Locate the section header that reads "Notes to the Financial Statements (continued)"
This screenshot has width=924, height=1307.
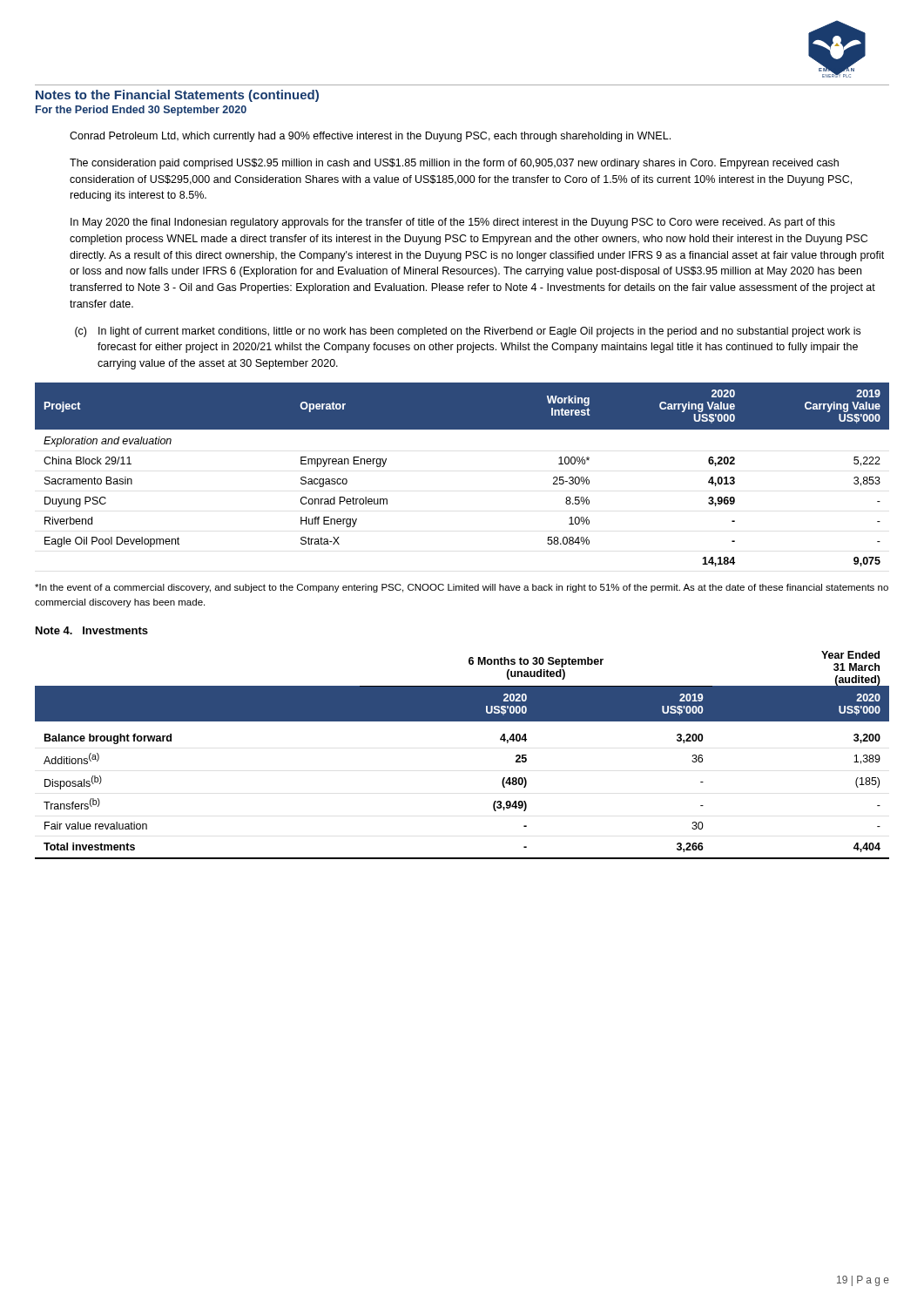click(177, 95)
